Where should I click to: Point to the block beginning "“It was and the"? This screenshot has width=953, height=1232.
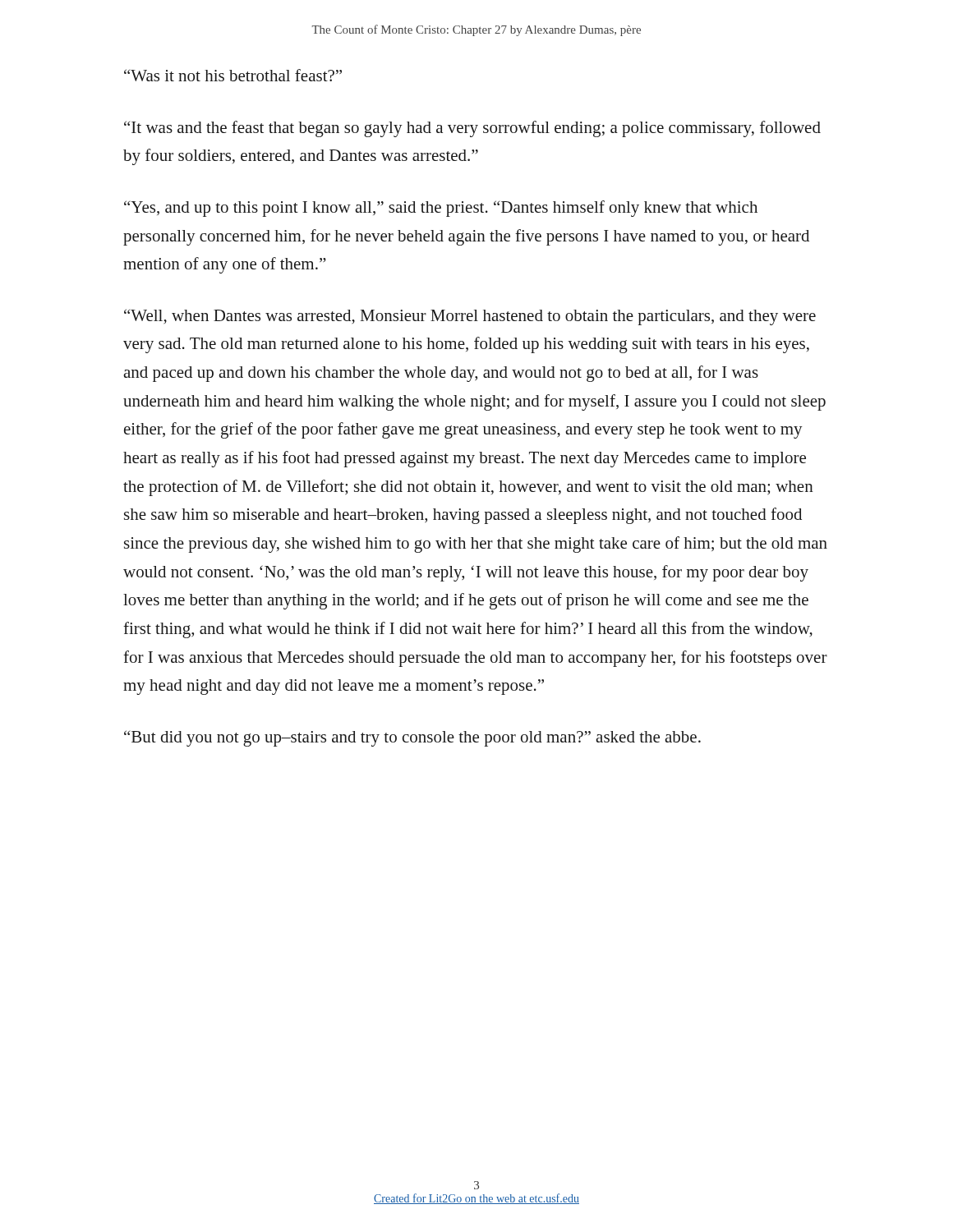pyautogui.click(x=472, y=141)
